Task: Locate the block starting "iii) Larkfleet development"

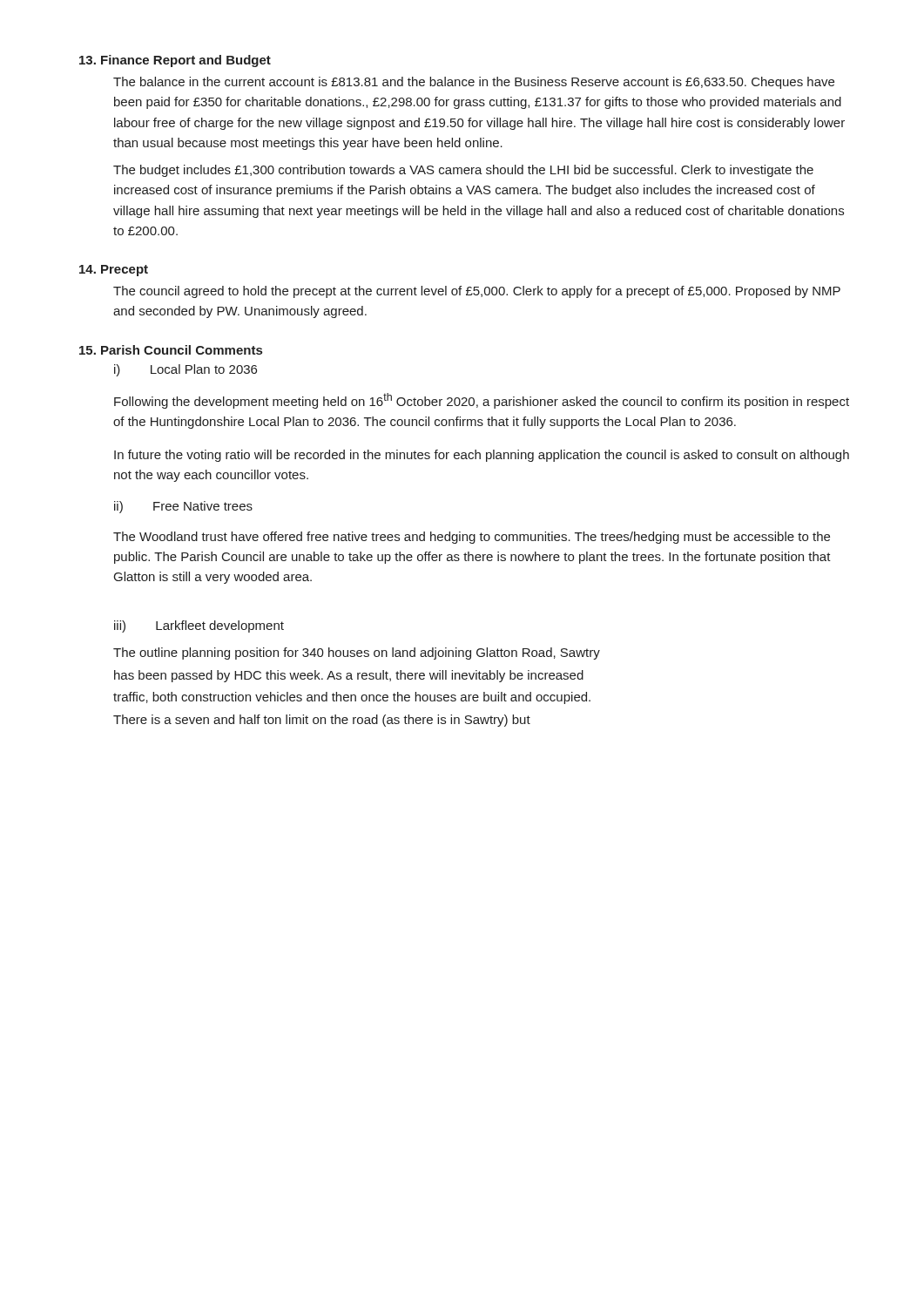Action: tap(199, 625)
